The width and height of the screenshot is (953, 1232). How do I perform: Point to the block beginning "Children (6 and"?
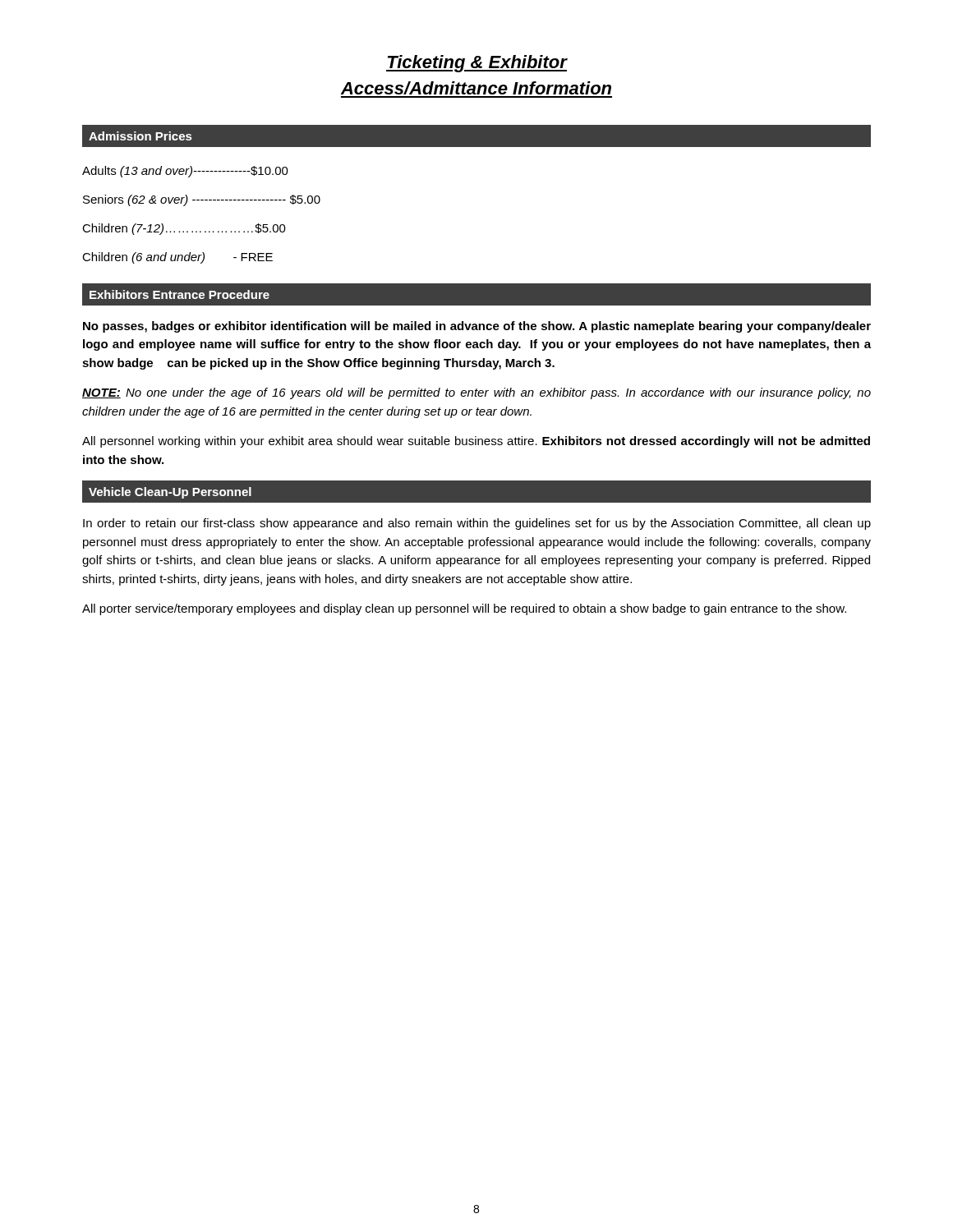tap(178, 257)
